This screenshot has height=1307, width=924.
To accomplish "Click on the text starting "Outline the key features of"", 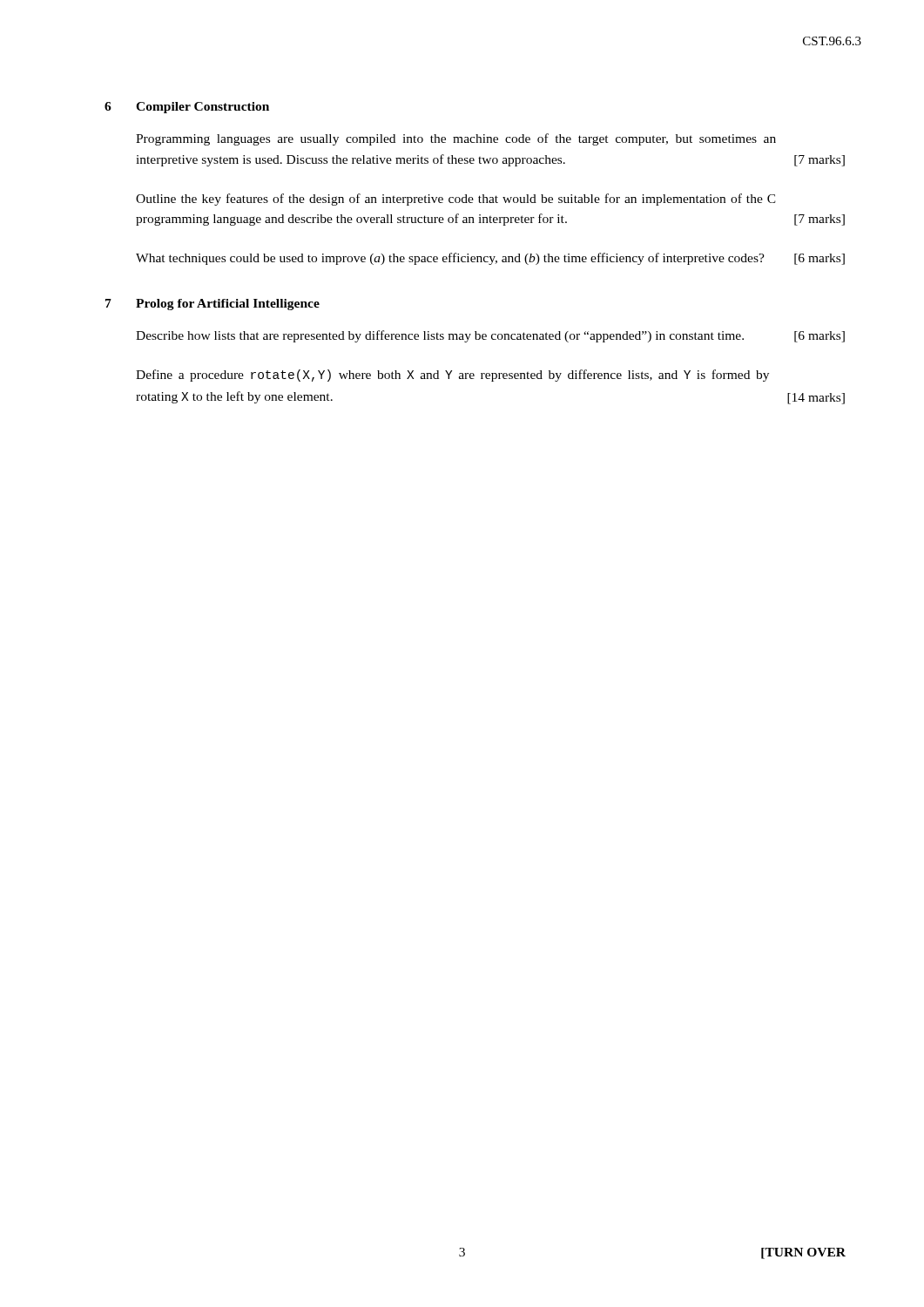I will (x=491, y=208).
